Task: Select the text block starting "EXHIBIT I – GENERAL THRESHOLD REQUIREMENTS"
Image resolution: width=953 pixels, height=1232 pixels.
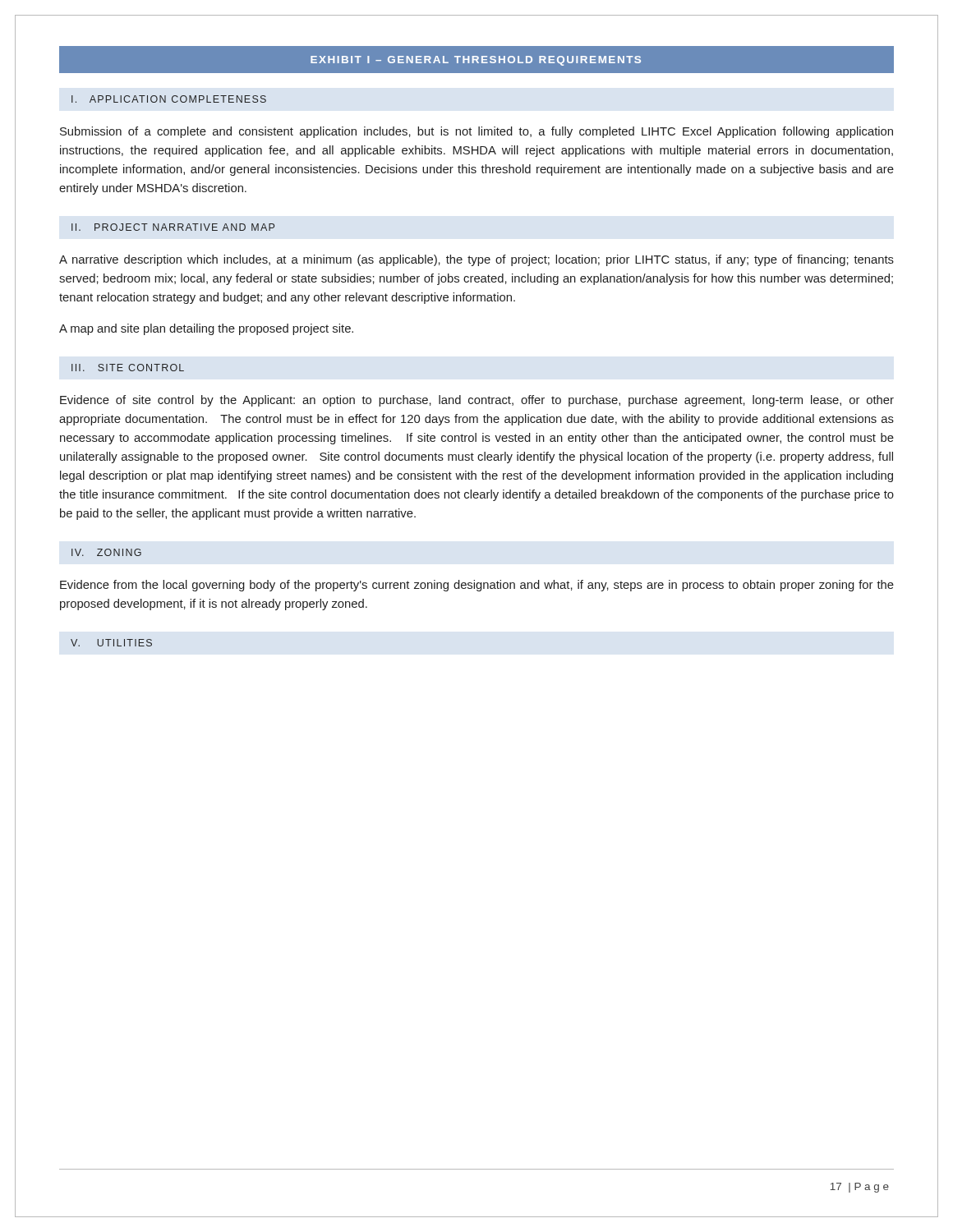Action: pos(476,60)
